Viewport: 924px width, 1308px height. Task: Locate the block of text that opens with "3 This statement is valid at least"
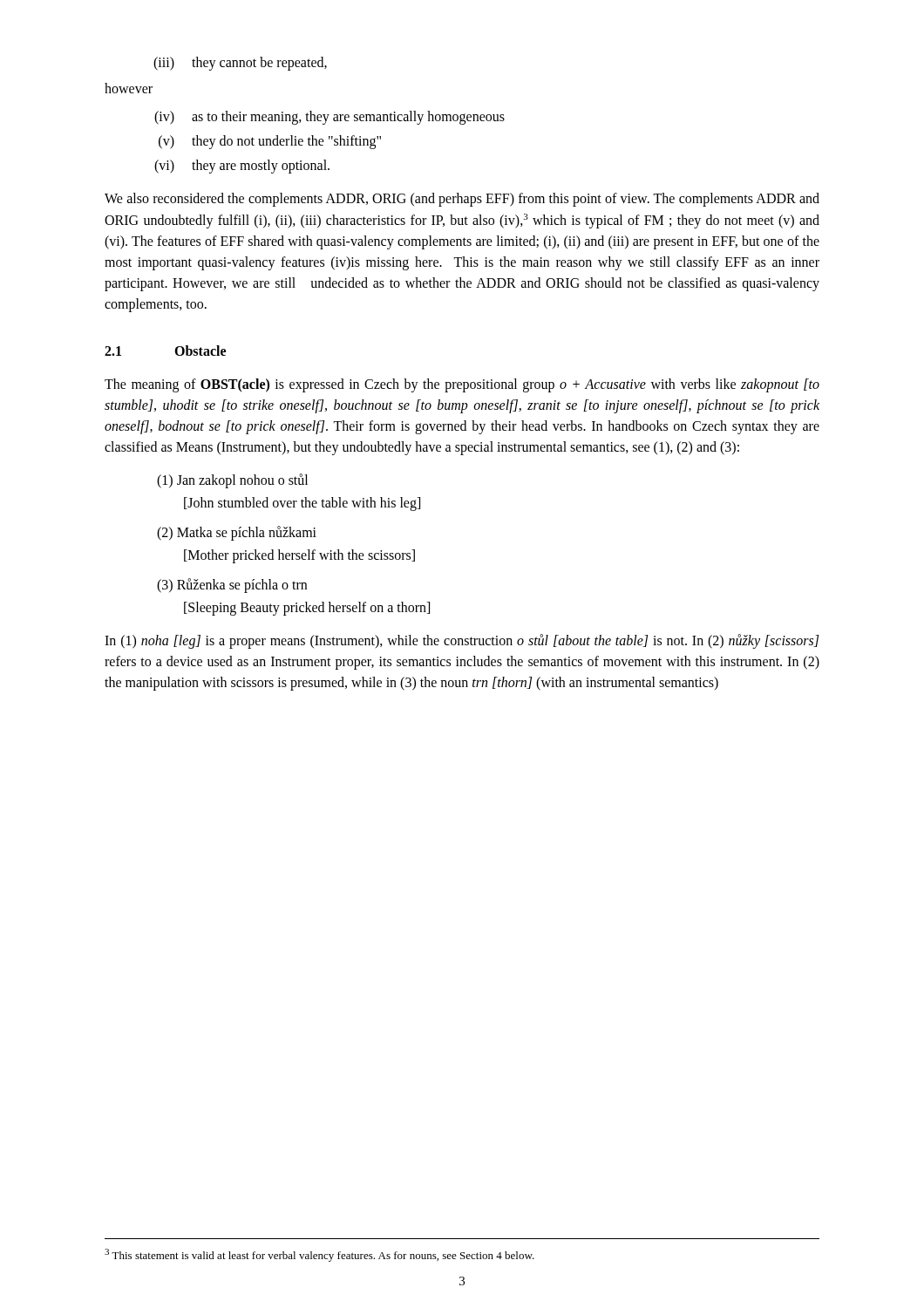[320, 1254]
